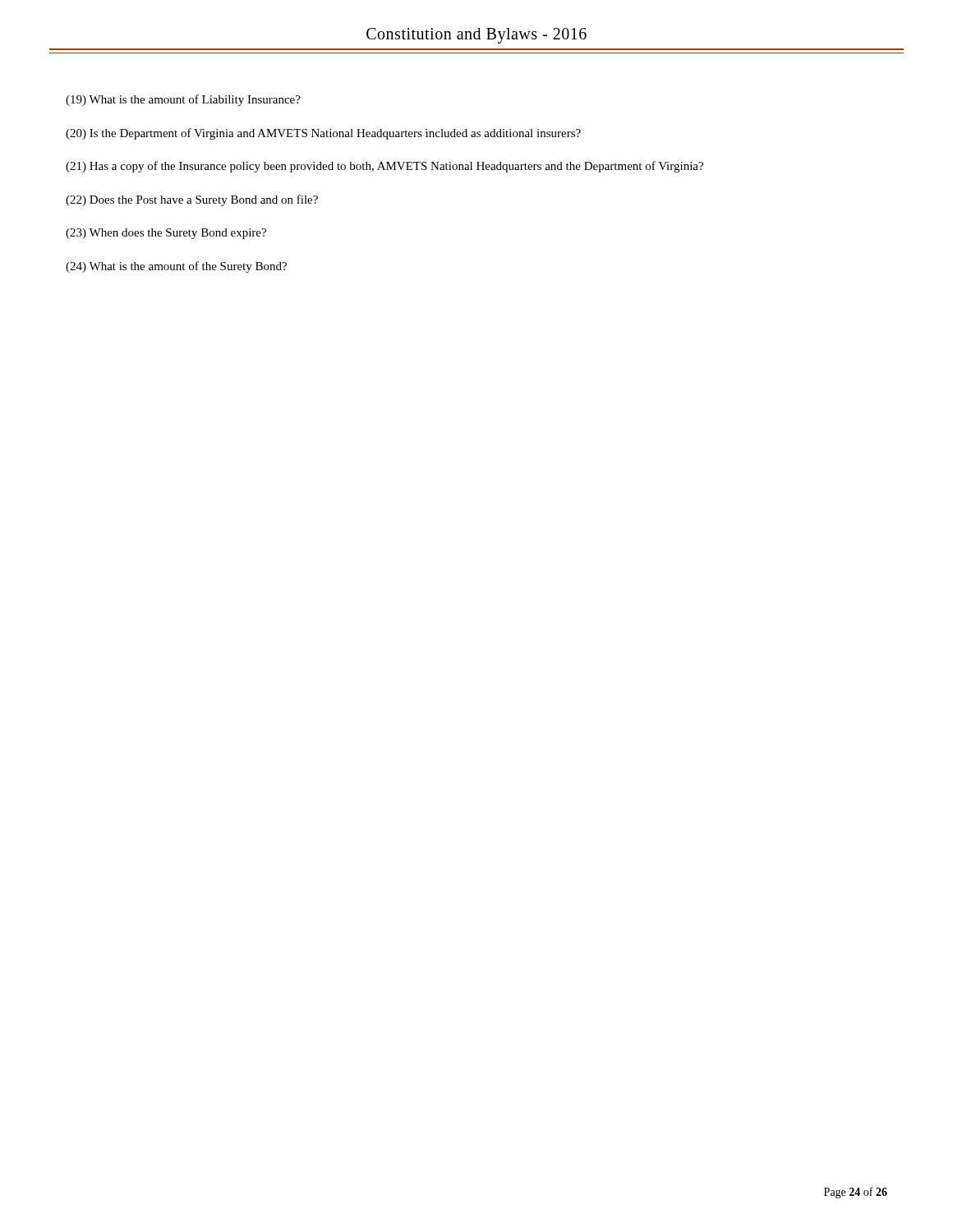This screenshot has width=953, height=1232.
Task: Locate the block starting "(23) When does the Surety Bond expire?"
Action: coord(166,232)
